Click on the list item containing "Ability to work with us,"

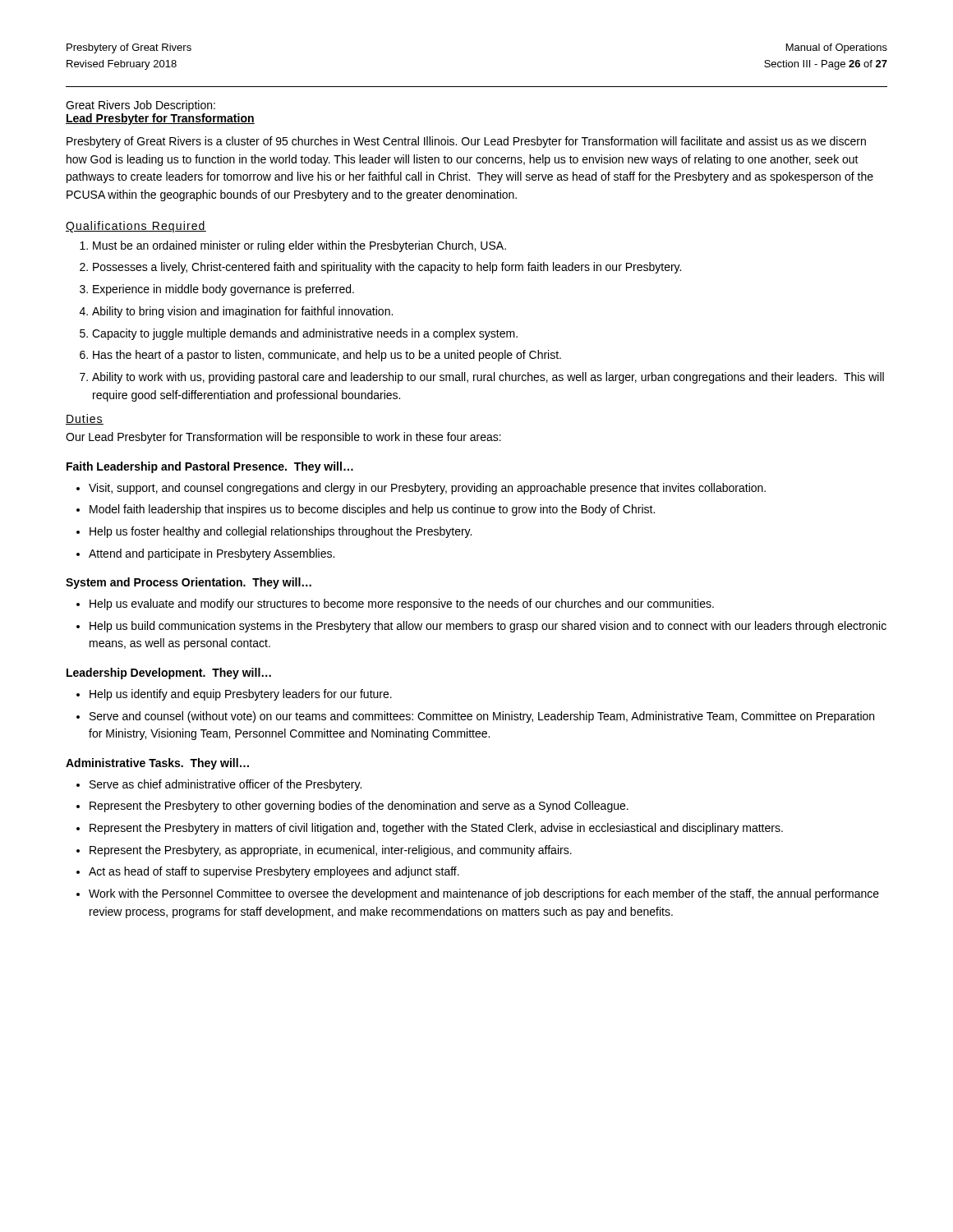point(488,386)
